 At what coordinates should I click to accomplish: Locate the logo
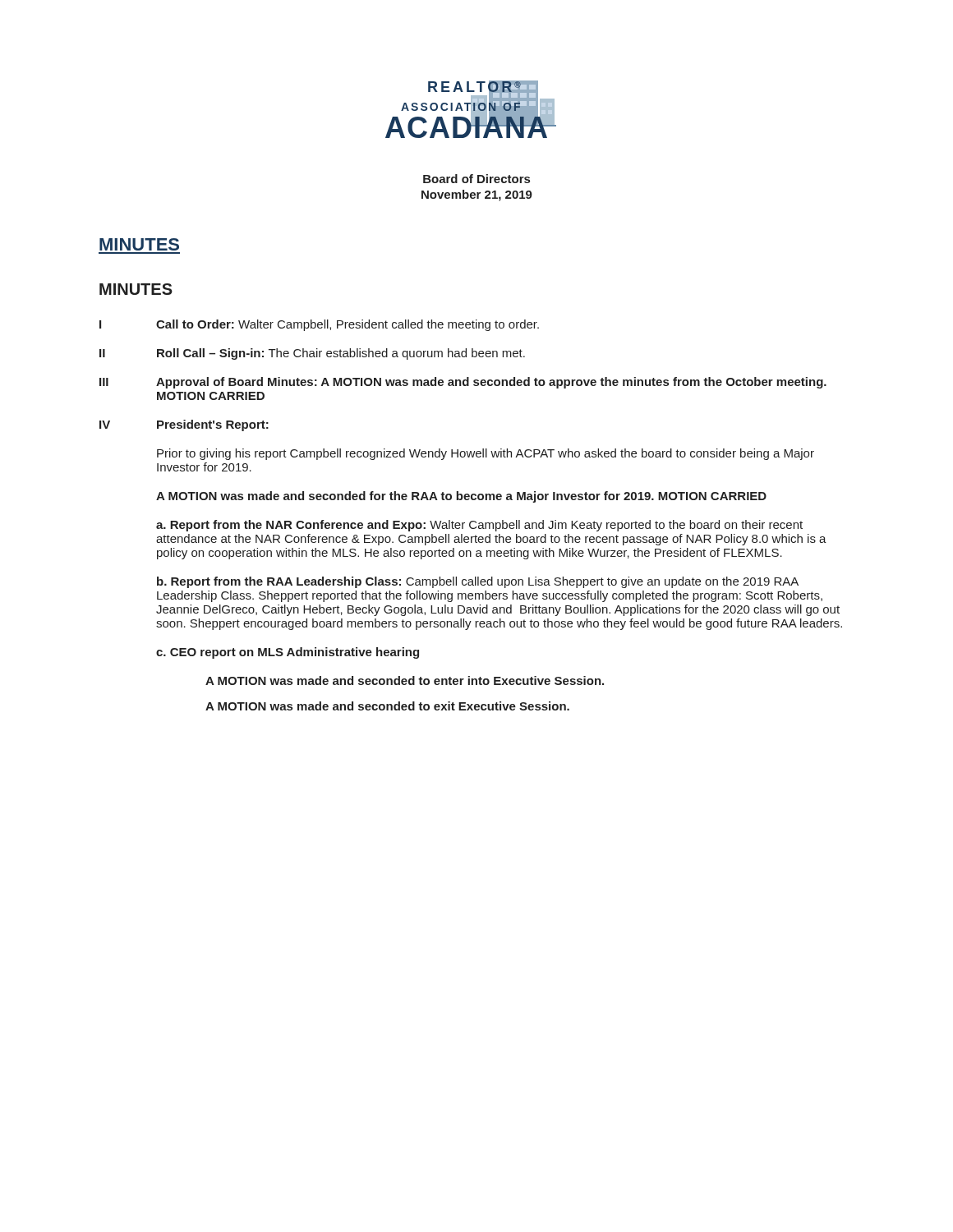pos(476,104)
